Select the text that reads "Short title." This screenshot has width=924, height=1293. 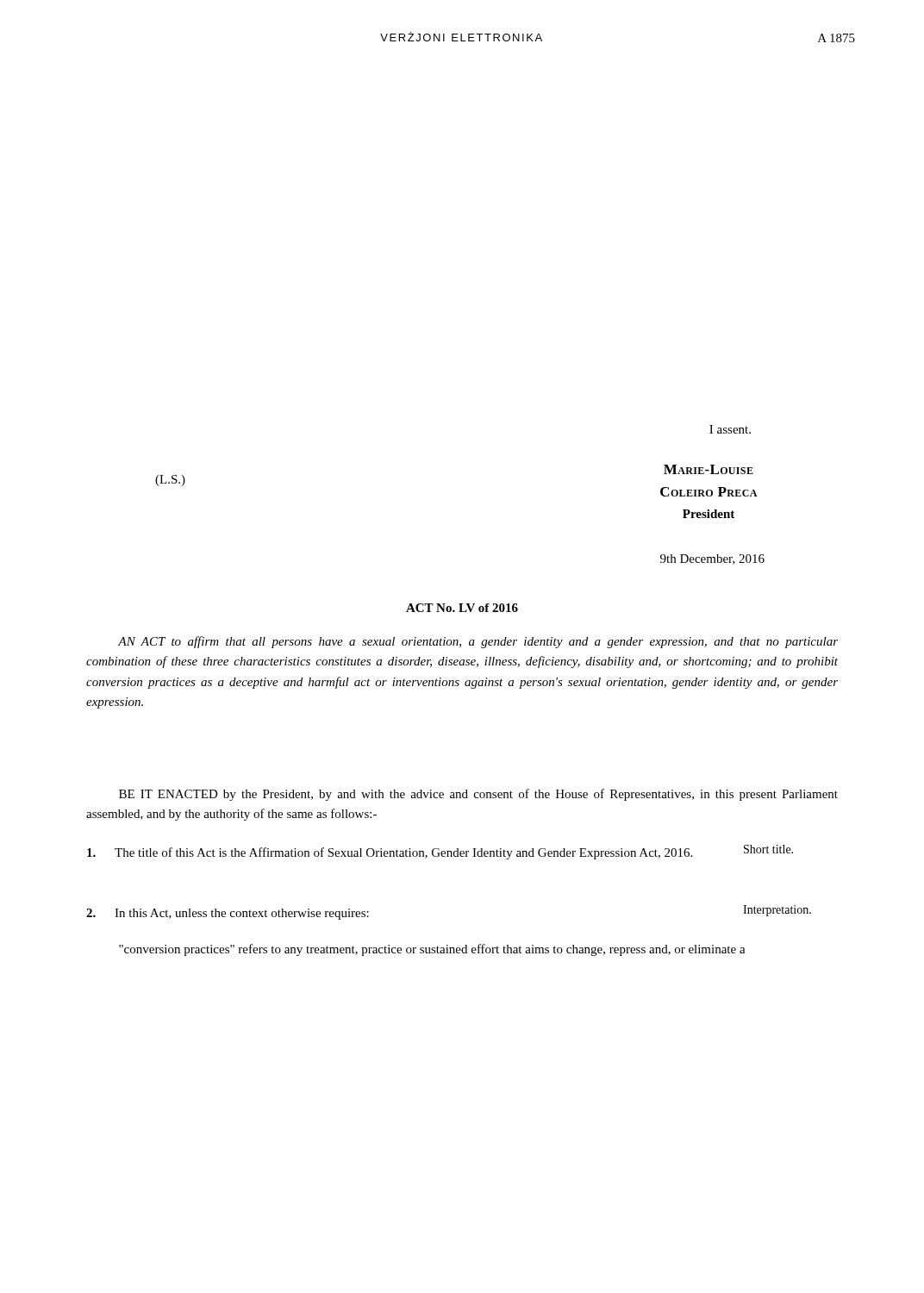[x=768, y=850]
